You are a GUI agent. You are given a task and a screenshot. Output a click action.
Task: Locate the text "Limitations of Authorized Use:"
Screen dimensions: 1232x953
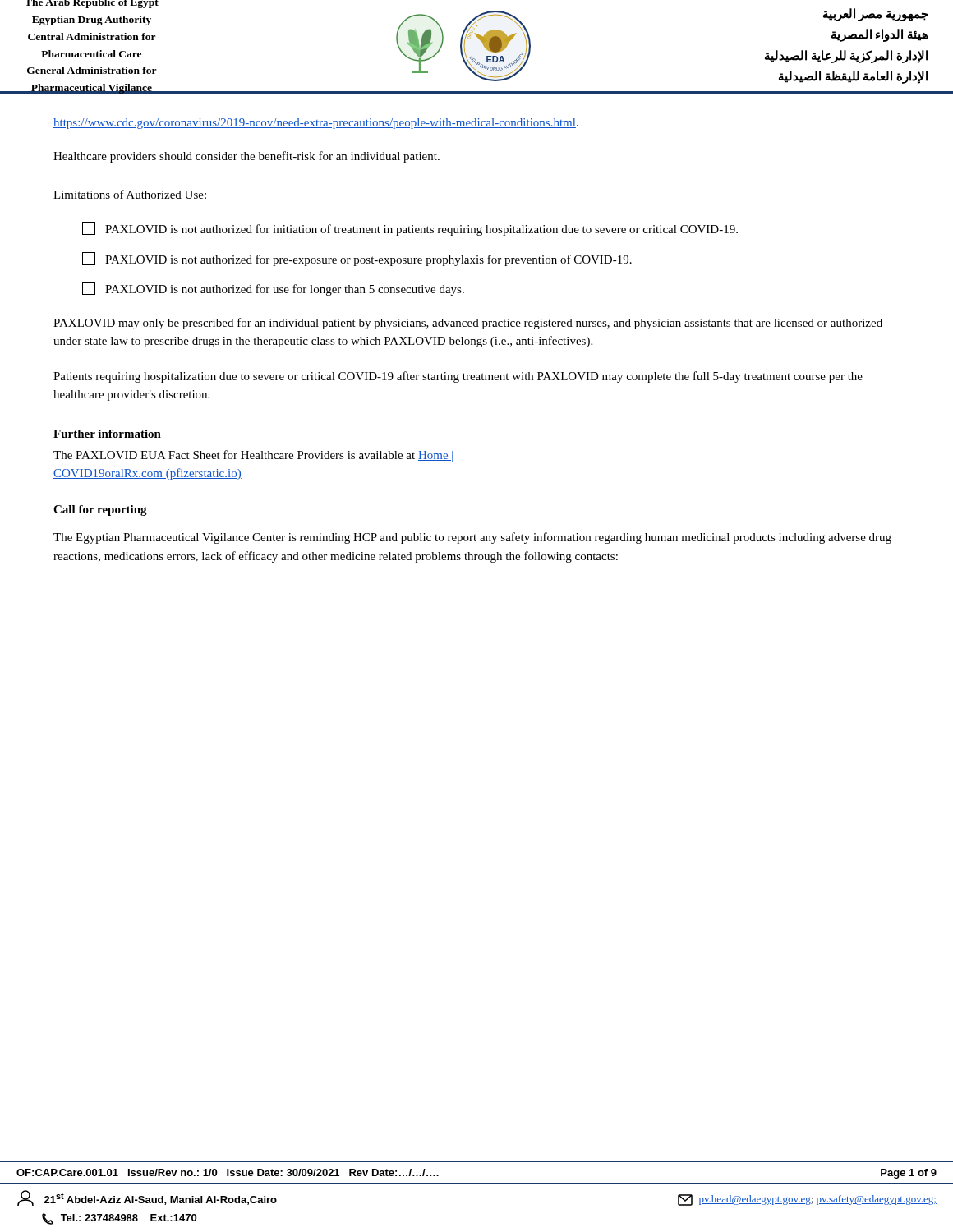pos(130,195)
